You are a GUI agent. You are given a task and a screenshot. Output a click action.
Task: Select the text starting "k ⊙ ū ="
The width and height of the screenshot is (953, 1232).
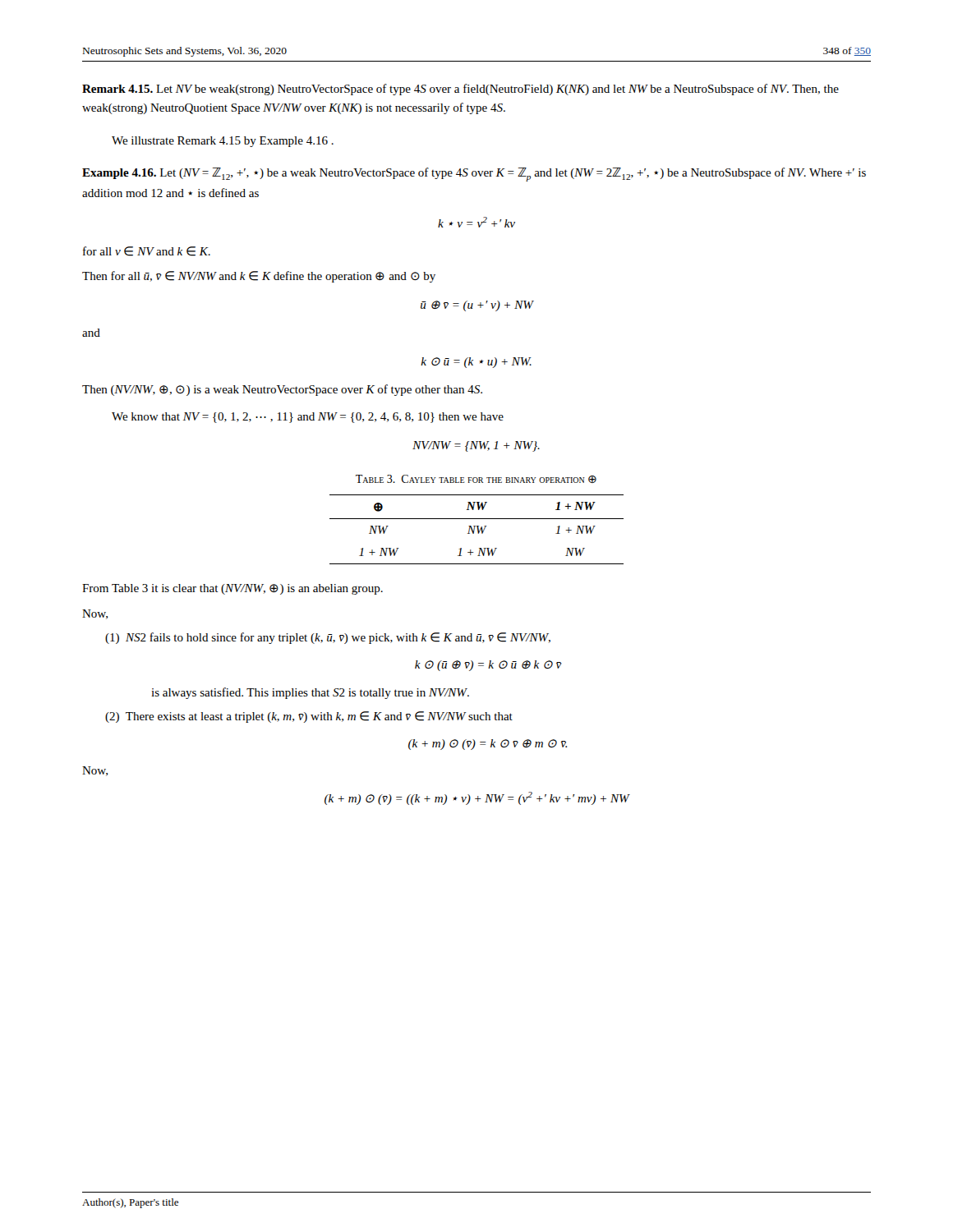pos(476,362)
